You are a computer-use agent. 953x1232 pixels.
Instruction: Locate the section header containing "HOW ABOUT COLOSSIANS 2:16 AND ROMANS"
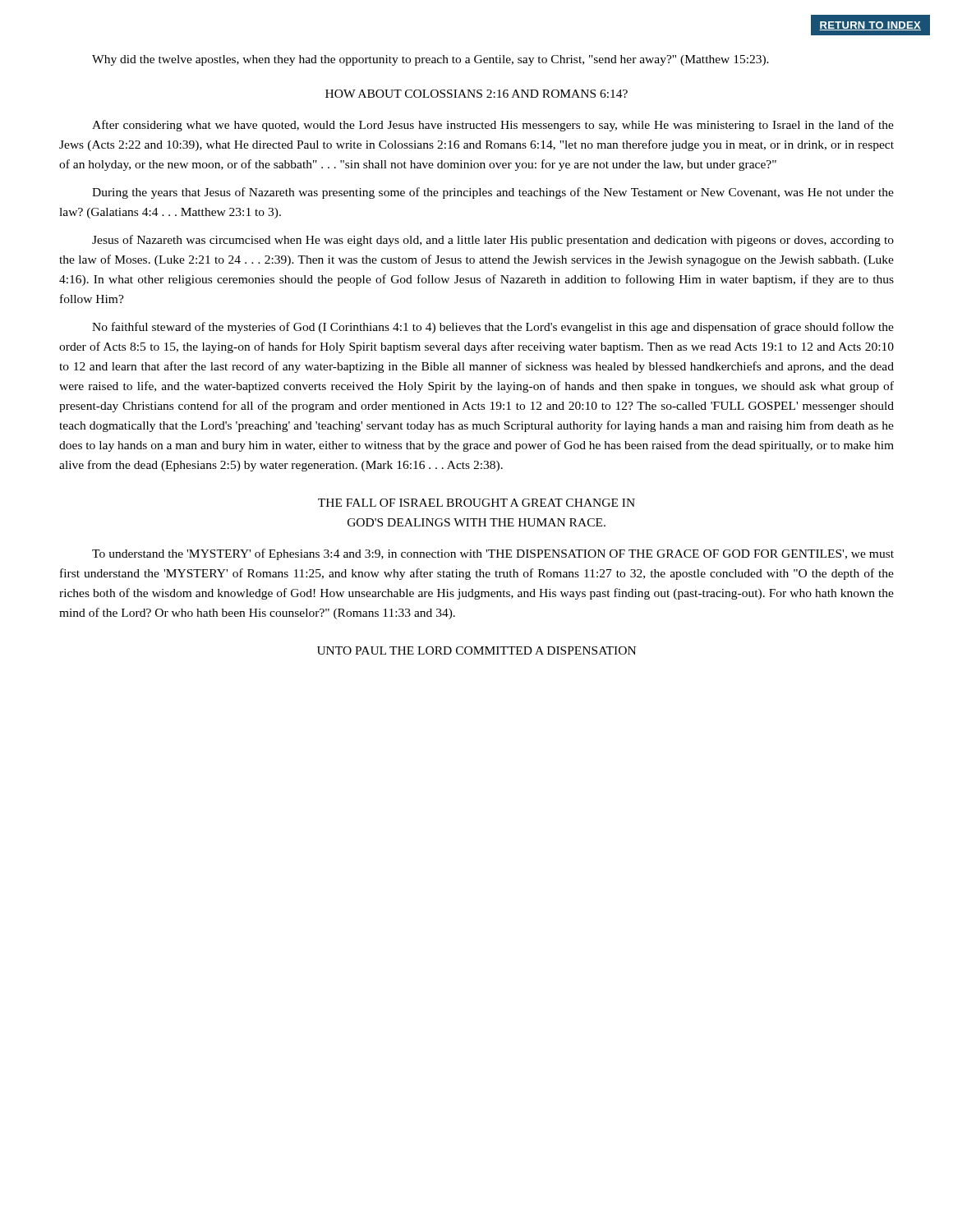(x=476, y=93)
